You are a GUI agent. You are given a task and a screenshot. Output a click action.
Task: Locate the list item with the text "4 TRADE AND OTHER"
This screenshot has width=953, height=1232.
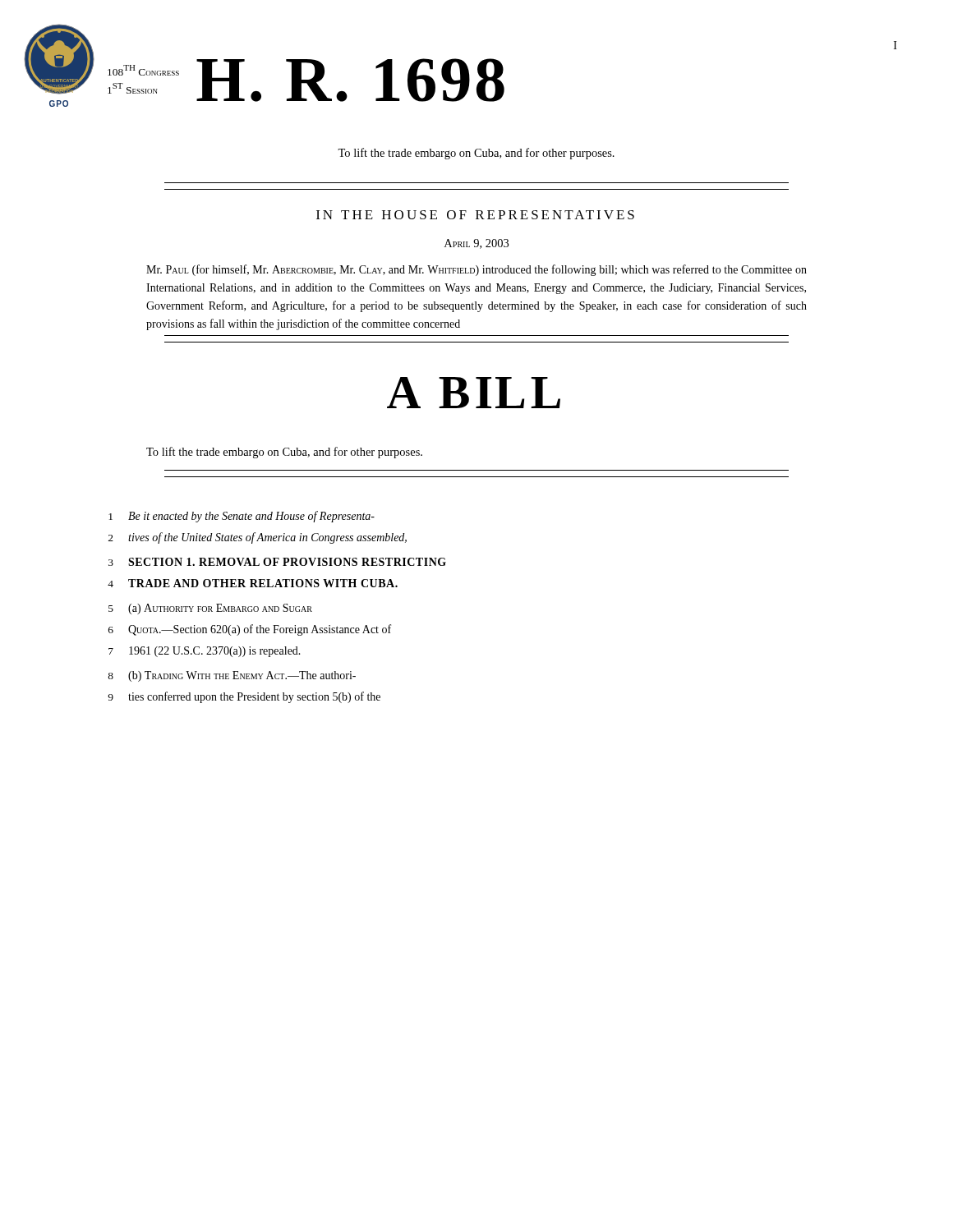(x=253, y=583)
